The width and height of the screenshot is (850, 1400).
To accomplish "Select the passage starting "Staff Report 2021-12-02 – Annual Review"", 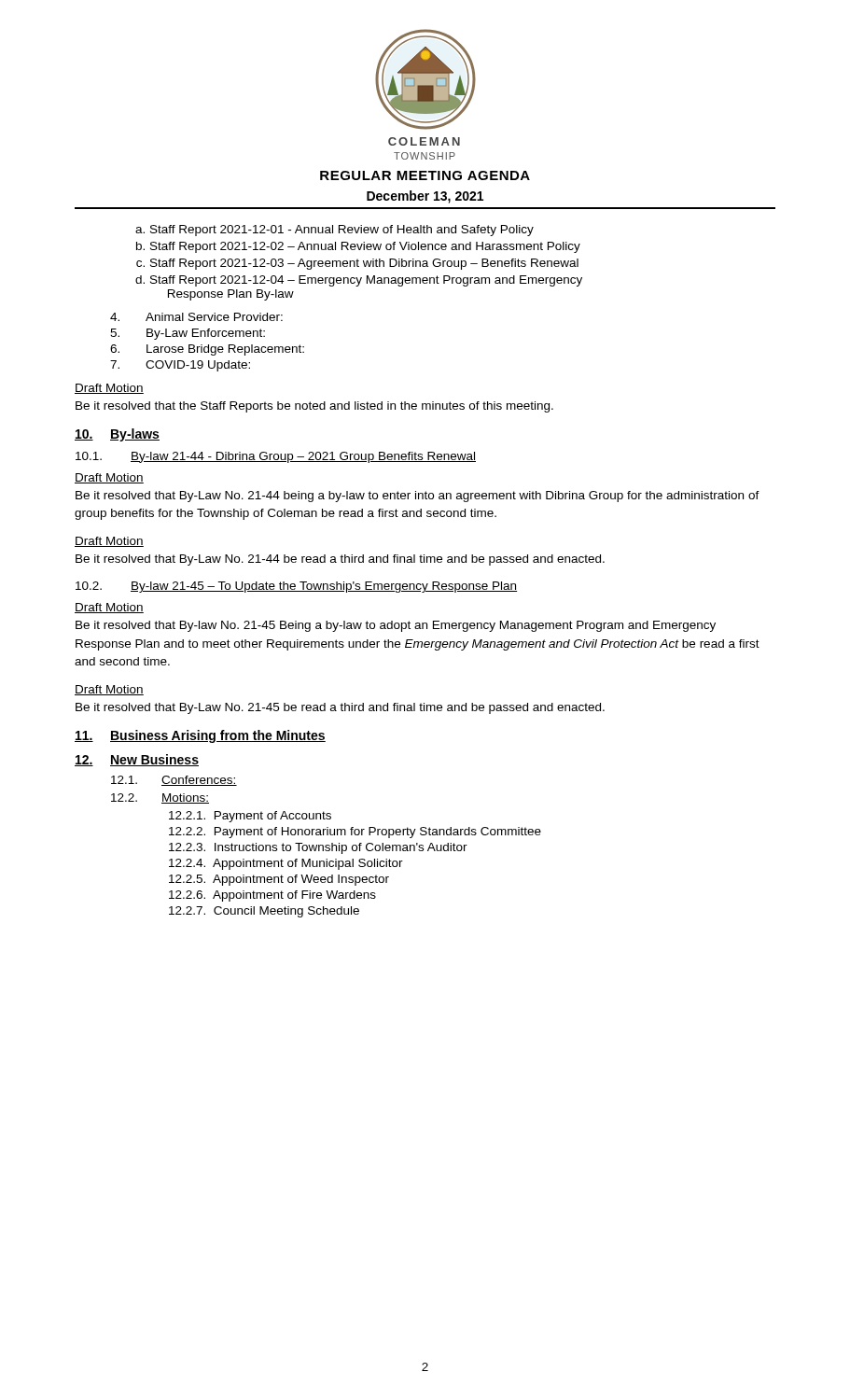I will point(365,246).
